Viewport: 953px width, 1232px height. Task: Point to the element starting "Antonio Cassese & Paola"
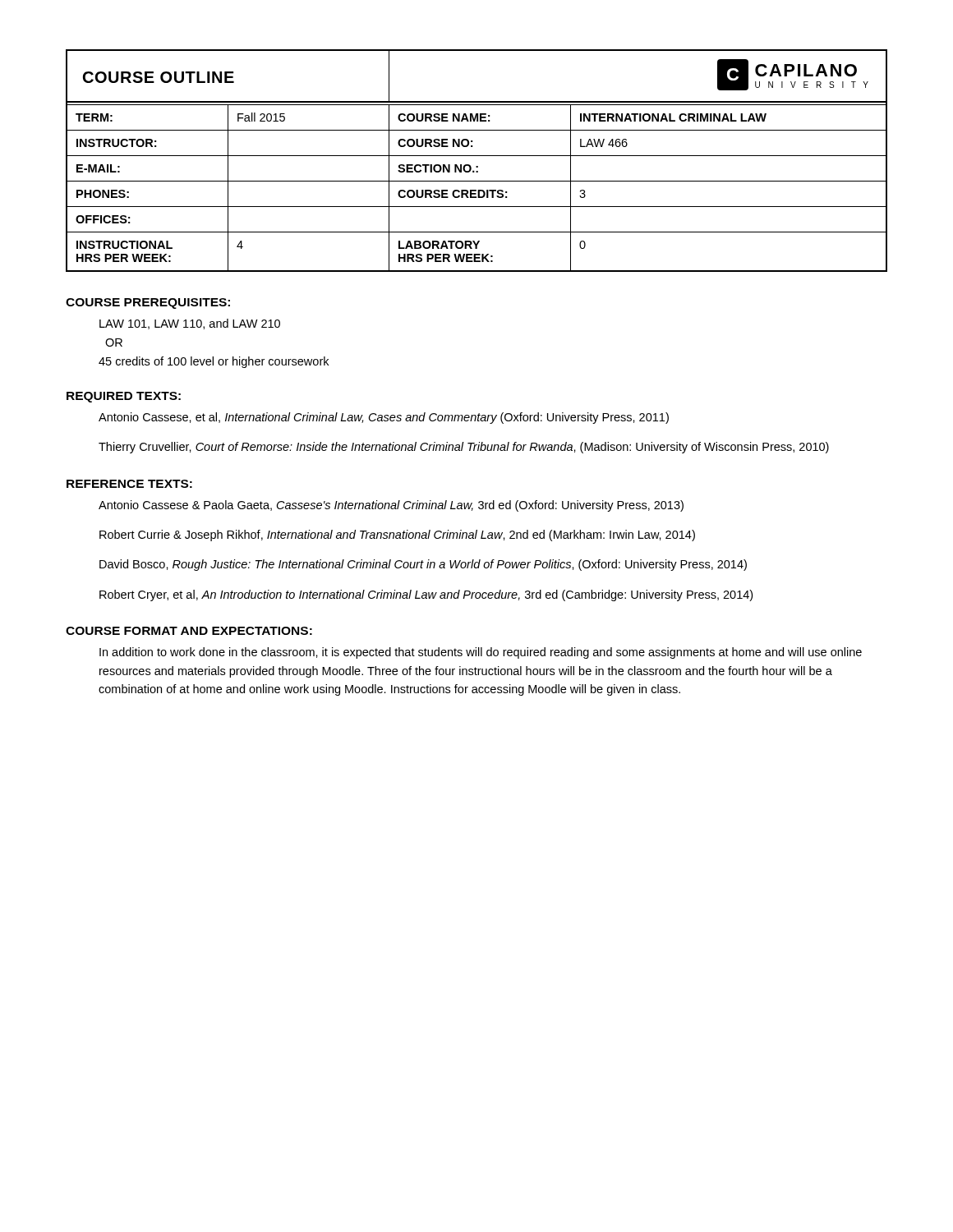click(x=391, y=505)
